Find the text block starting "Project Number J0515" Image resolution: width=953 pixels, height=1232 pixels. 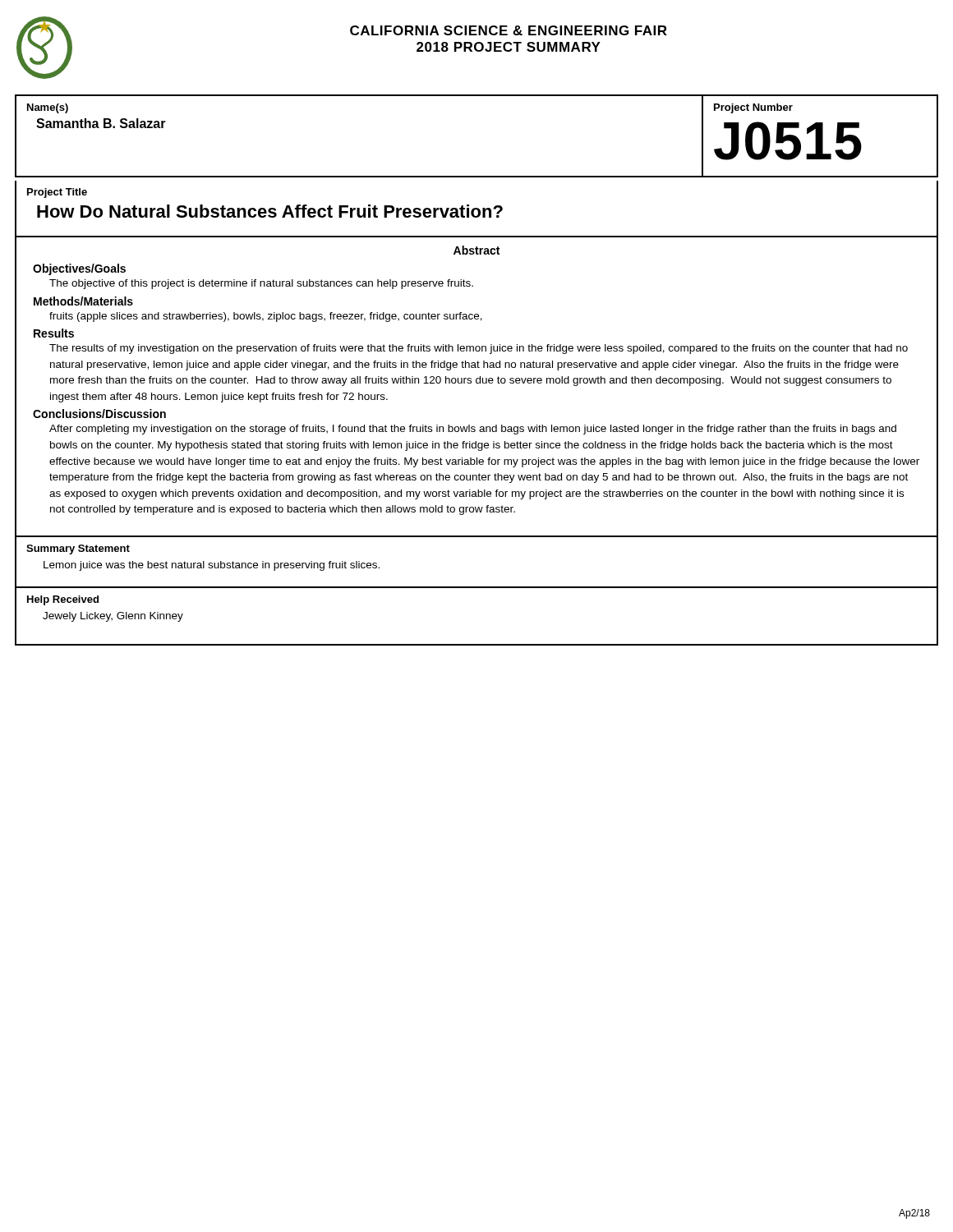click(820, 134)
